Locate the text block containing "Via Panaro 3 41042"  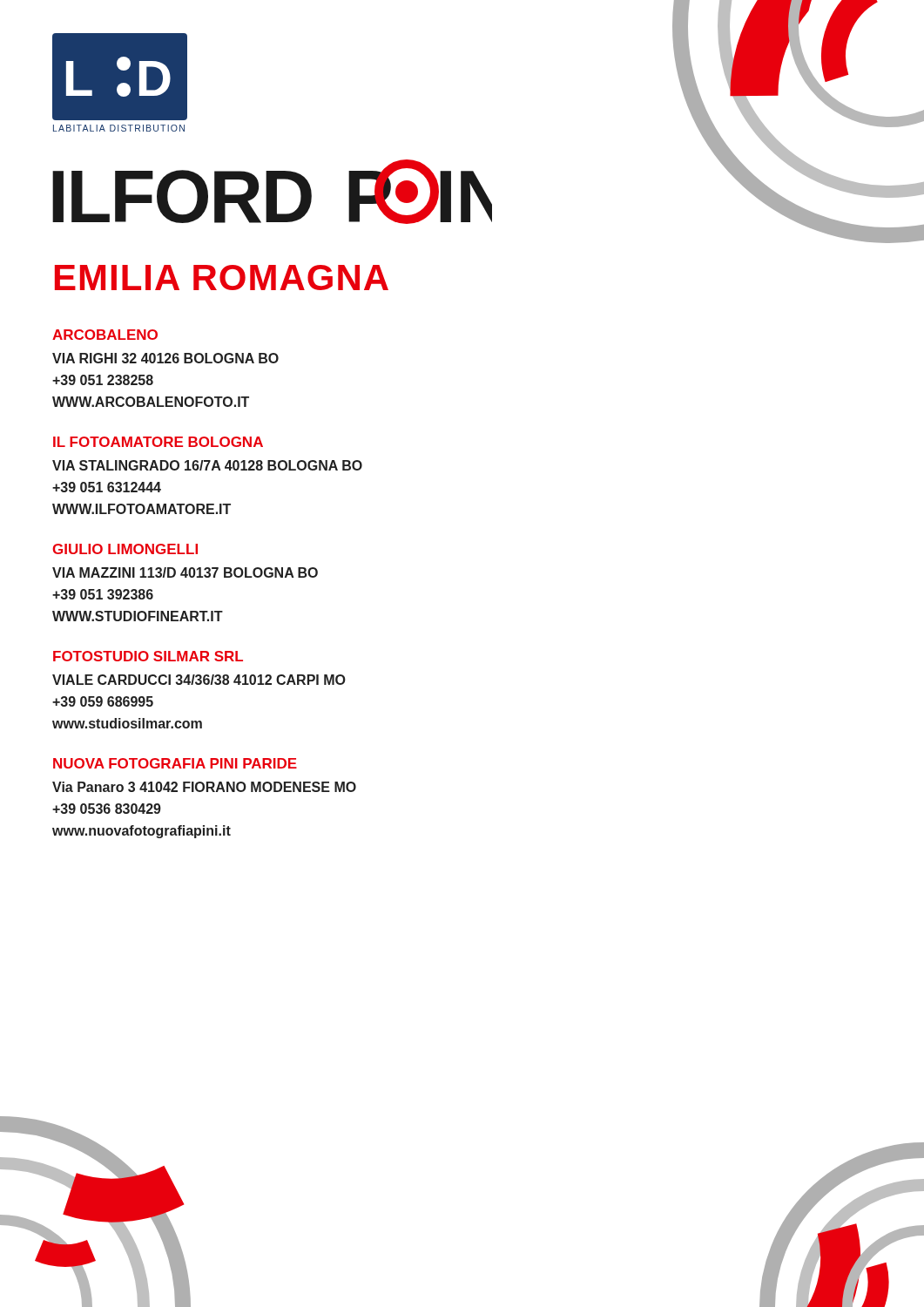(x=204, y=787)
